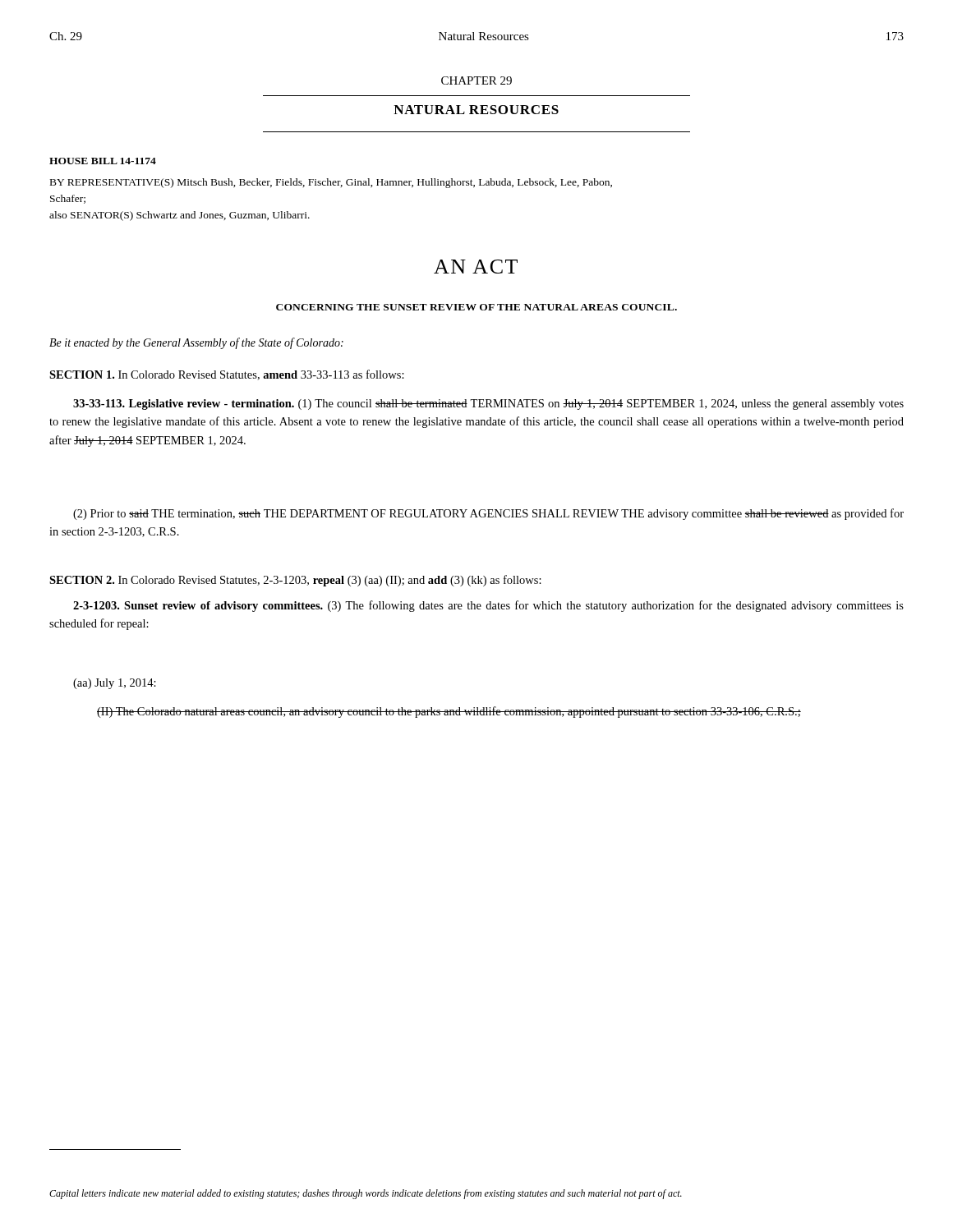Locate the text "NATURAL RESOURCES"

[x=476, y=110]
